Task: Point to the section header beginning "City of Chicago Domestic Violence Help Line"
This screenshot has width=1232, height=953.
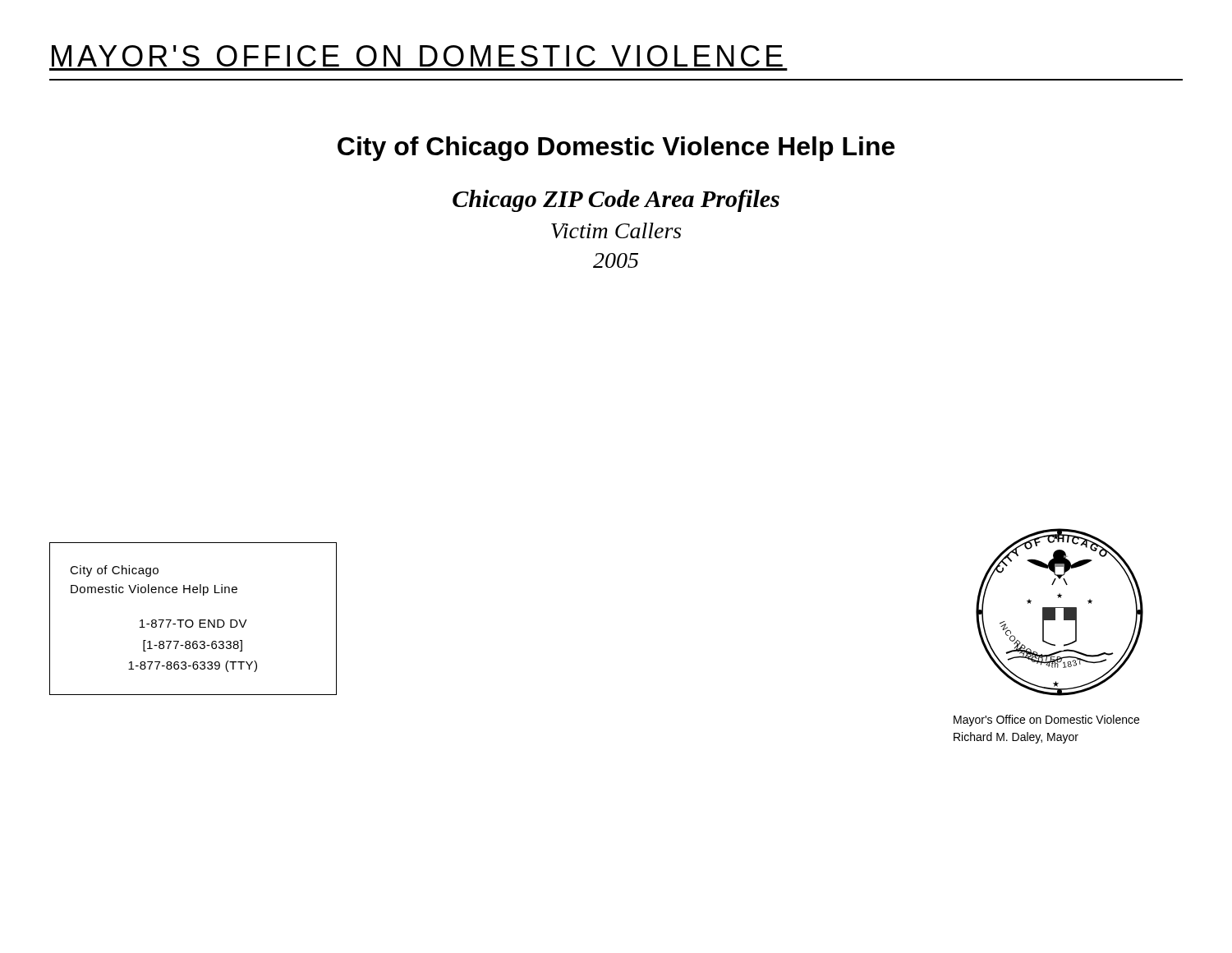Action: pyautogui.click(x=616, y=203)
